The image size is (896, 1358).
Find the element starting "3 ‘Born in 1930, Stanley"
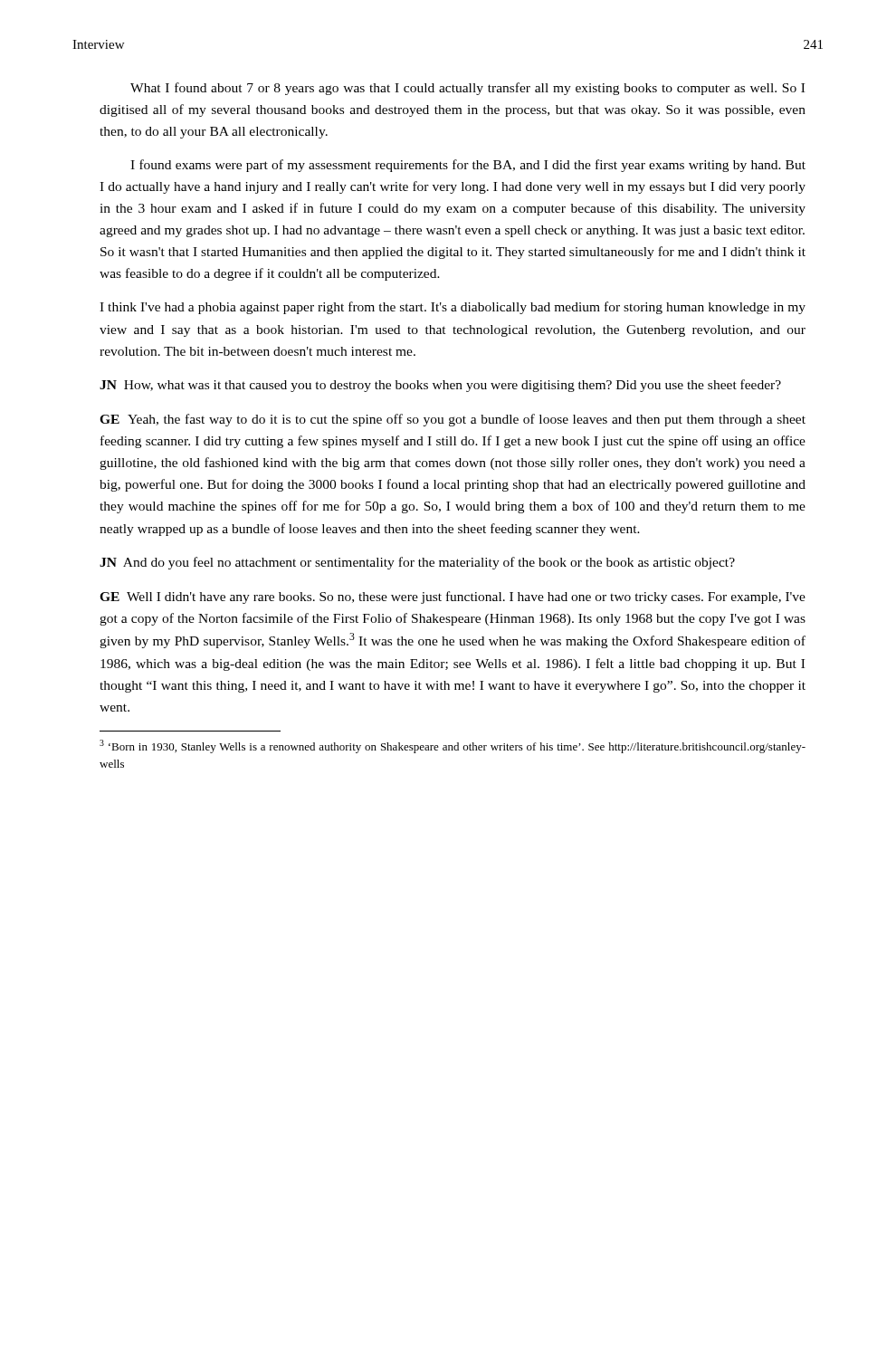point(453,754)
